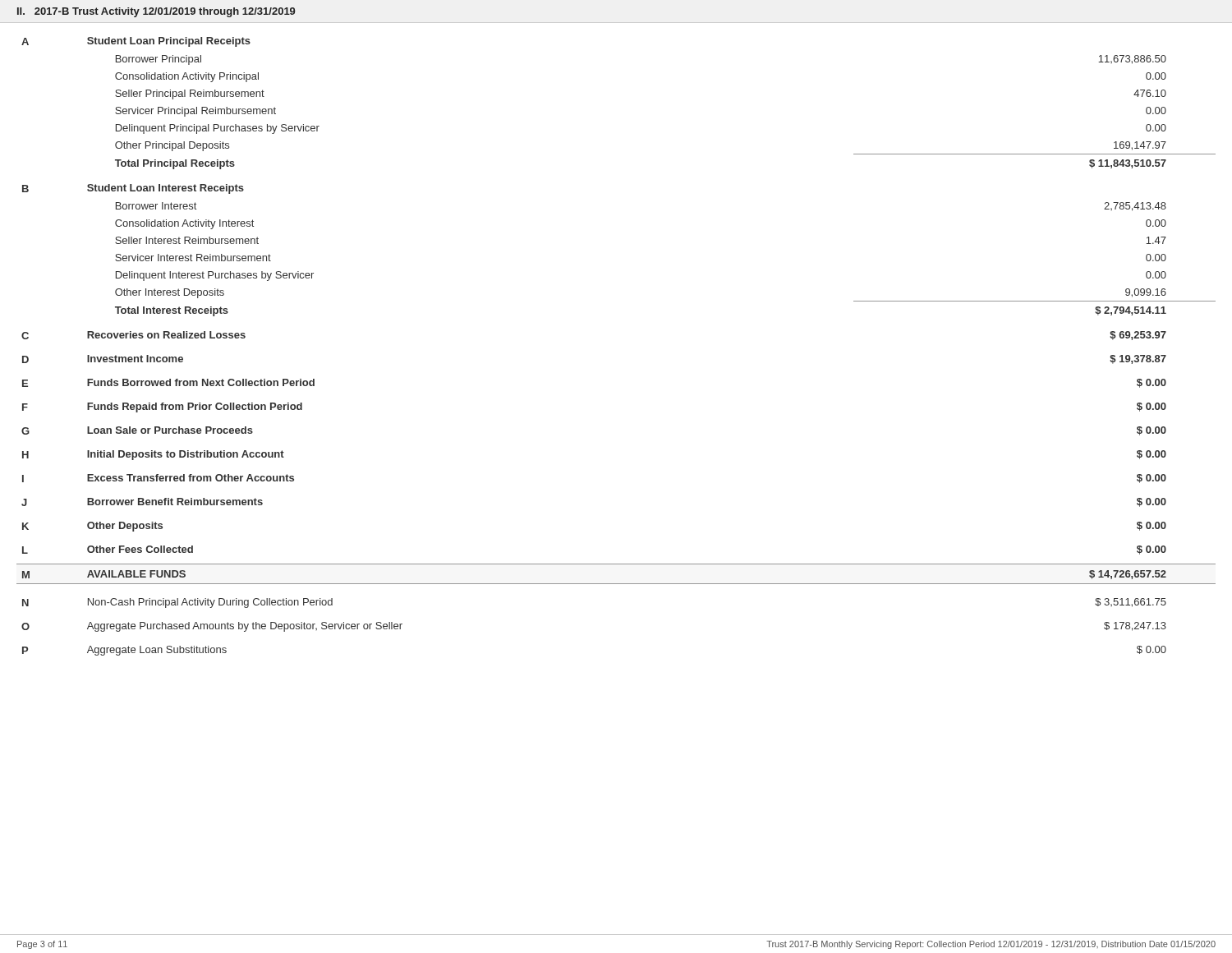Find the block starting "II. 2017-B Trust Activity 12/01/2019 through 12/31/2019"
Viewport: 1232px width, 953px height.
156,11
